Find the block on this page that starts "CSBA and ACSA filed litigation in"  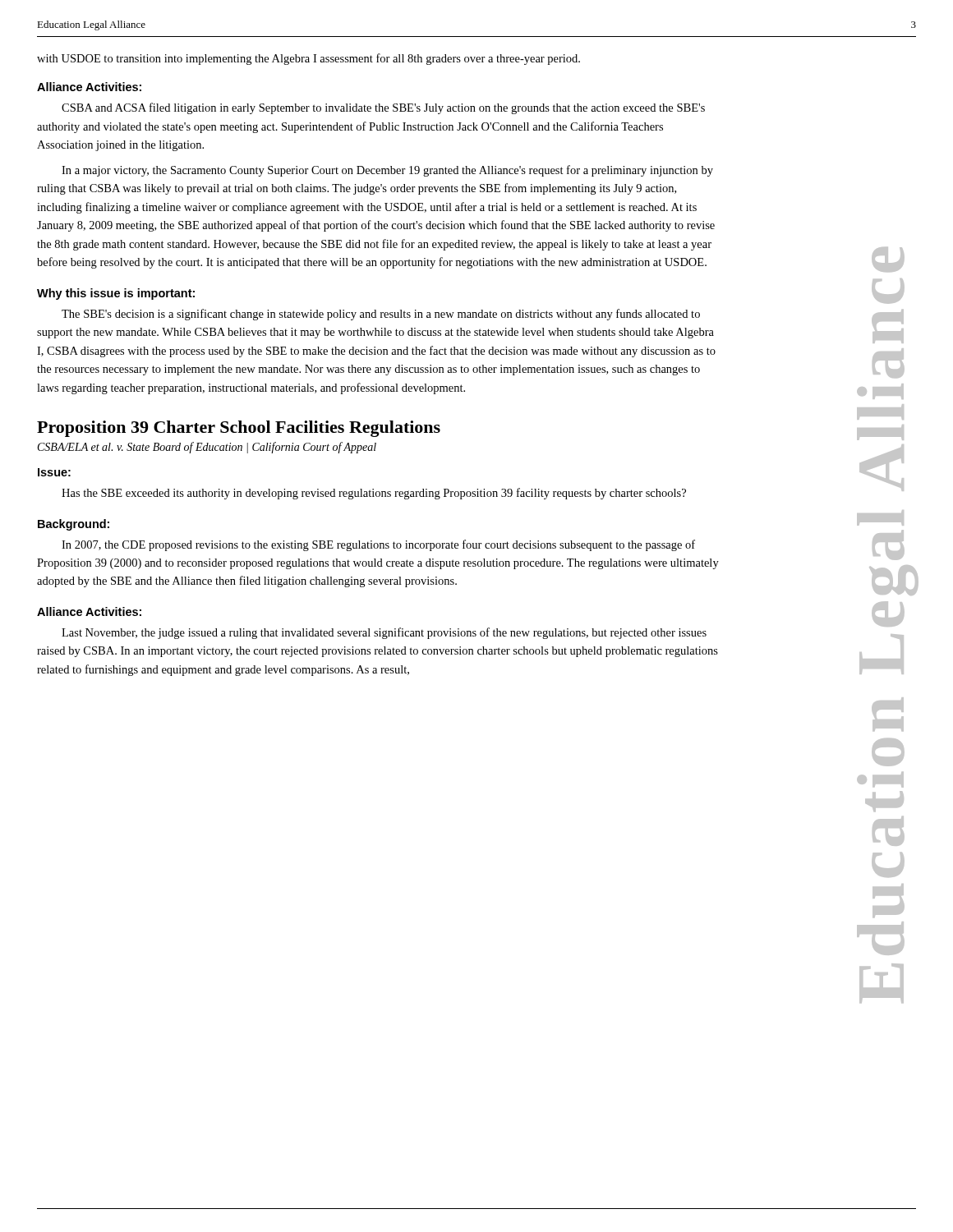coord(378,127)
